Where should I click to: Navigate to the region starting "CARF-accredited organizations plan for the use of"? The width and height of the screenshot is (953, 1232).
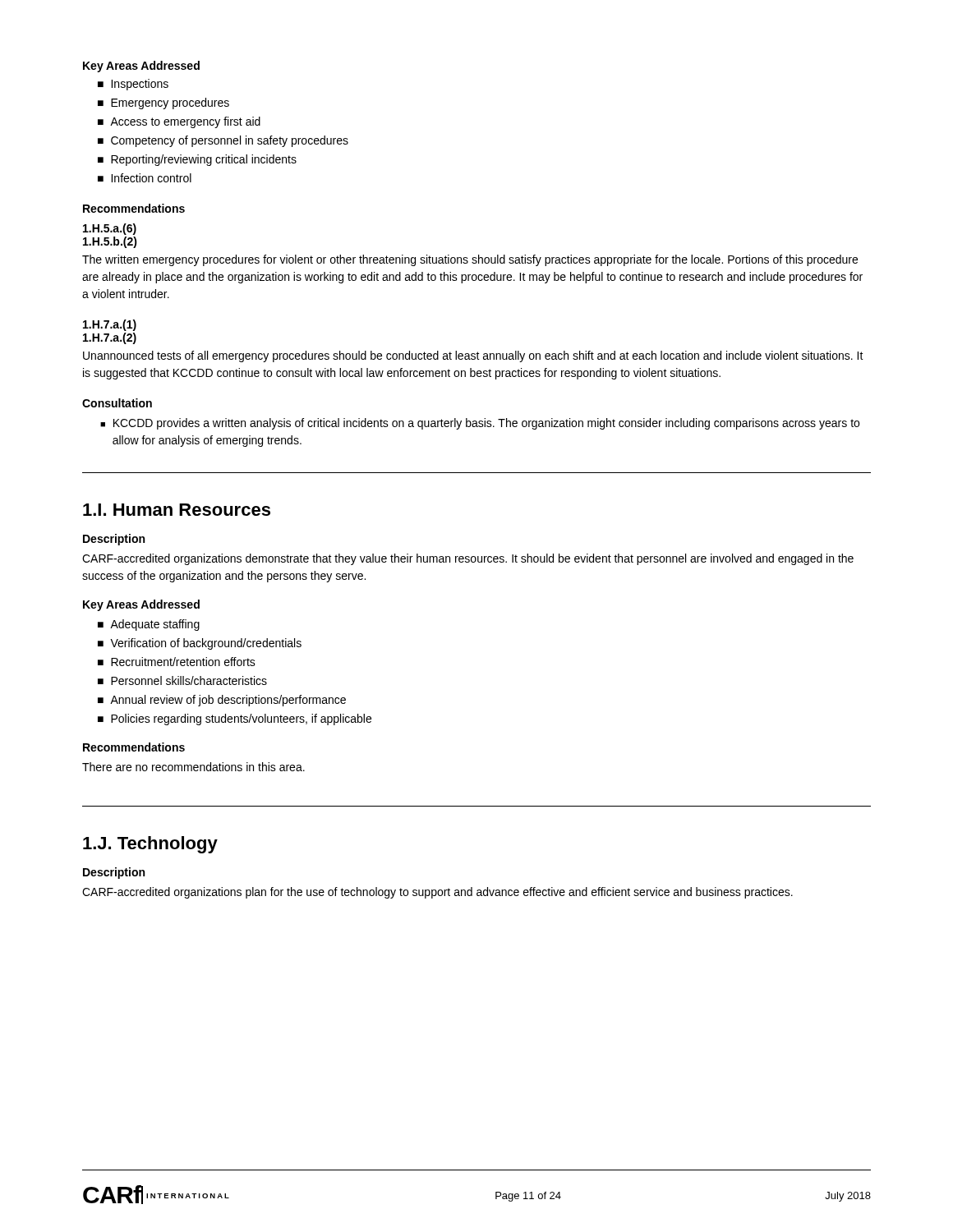(438, 892)
